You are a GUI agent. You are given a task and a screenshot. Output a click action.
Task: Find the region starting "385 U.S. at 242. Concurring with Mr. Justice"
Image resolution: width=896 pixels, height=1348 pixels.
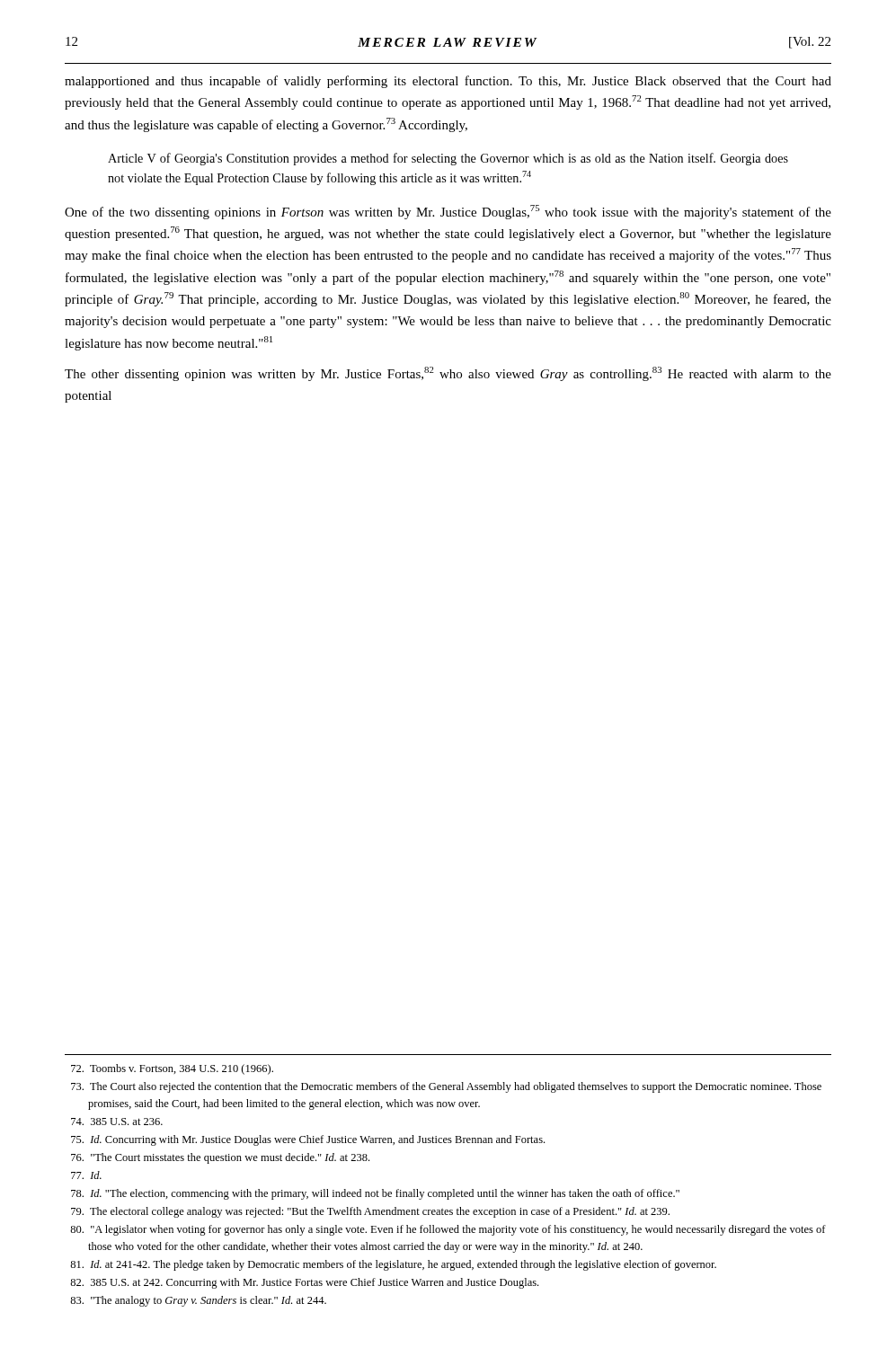point(448,1282)
